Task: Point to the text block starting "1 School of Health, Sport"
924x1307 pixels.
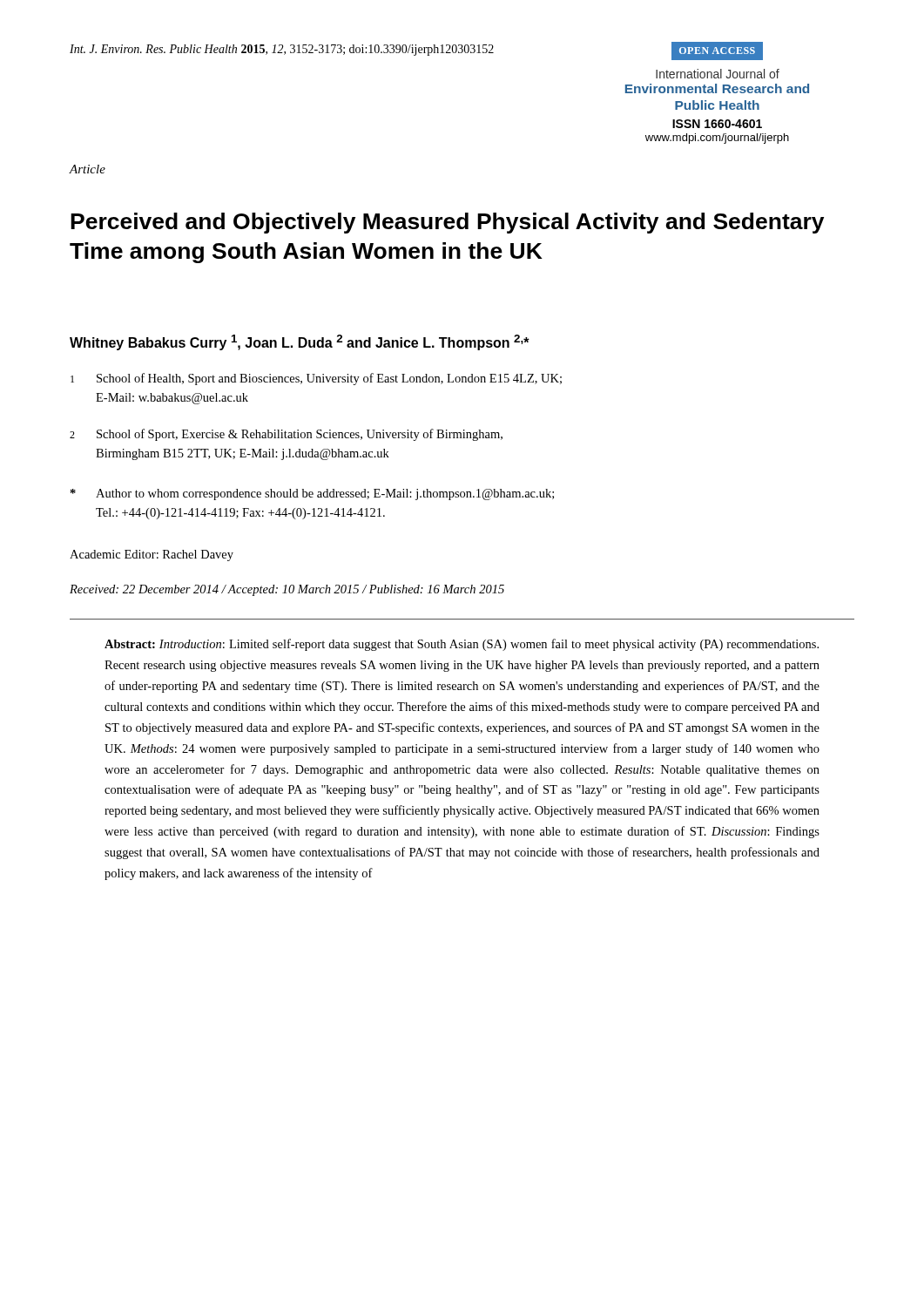Action: point(316,388)
